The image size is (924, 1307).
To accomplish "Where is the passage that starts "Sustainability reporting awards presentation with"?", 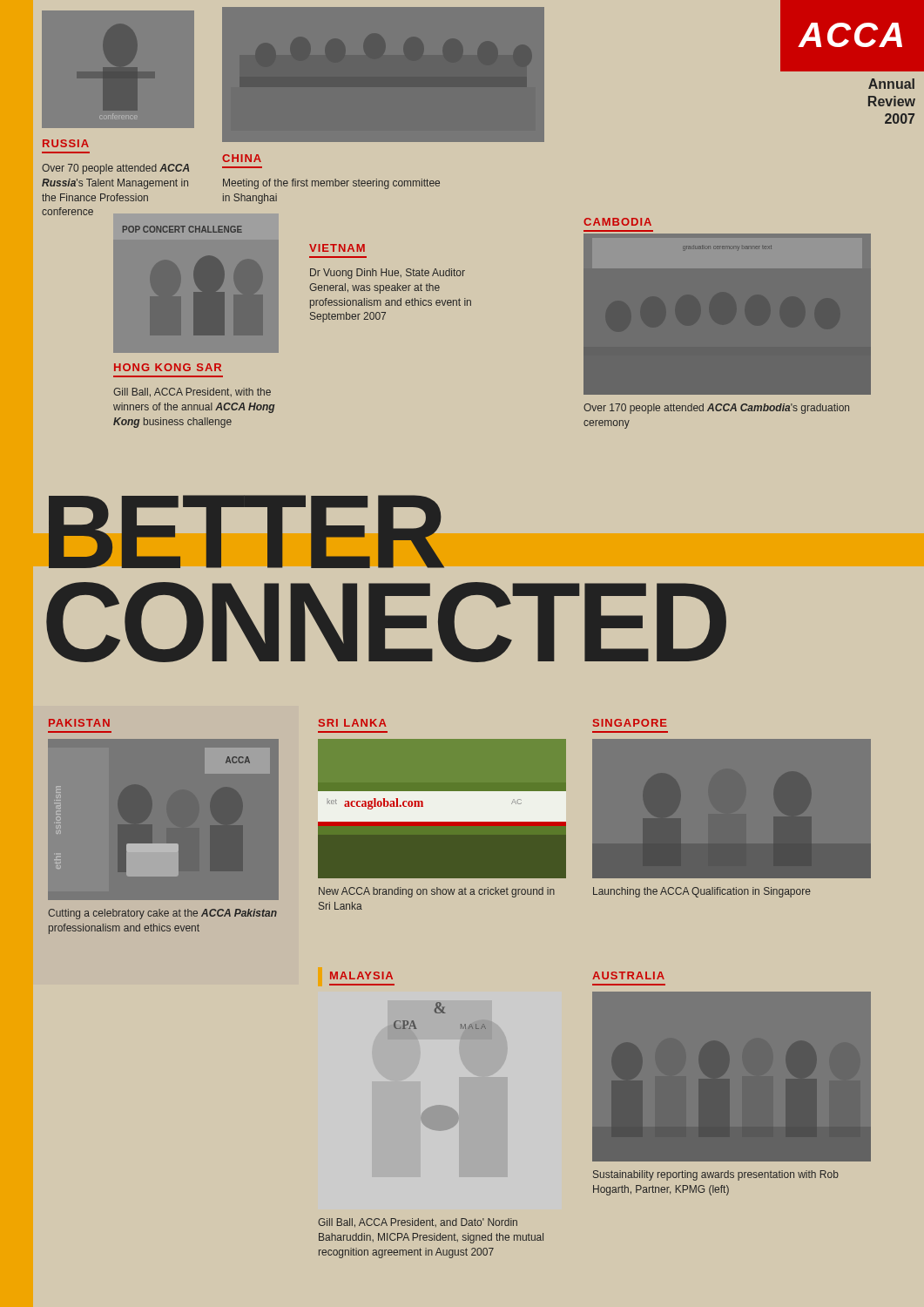I will [715, 1182].
